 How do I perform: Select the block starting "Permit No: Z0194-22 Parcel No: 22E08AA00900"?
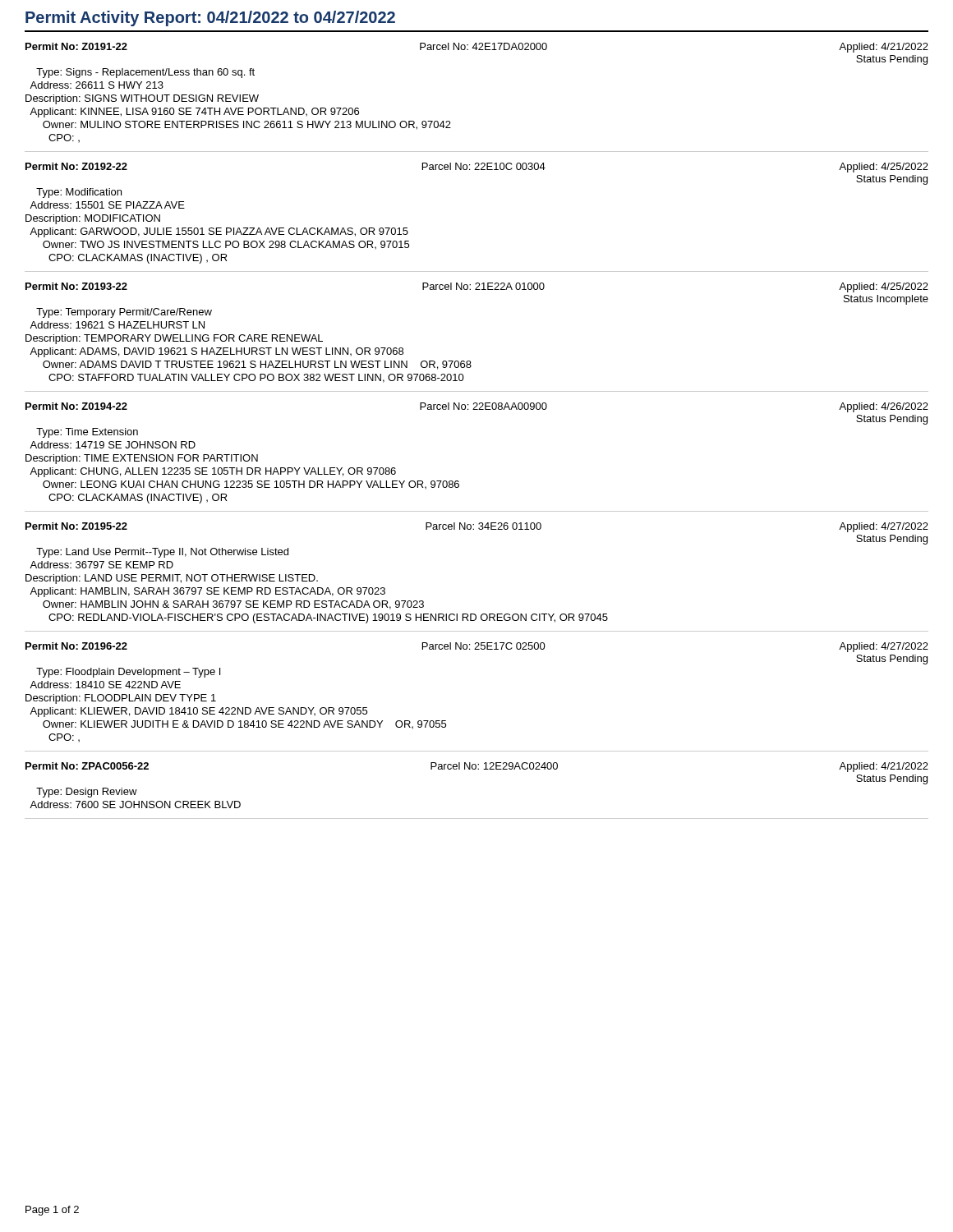click(477, 407)
